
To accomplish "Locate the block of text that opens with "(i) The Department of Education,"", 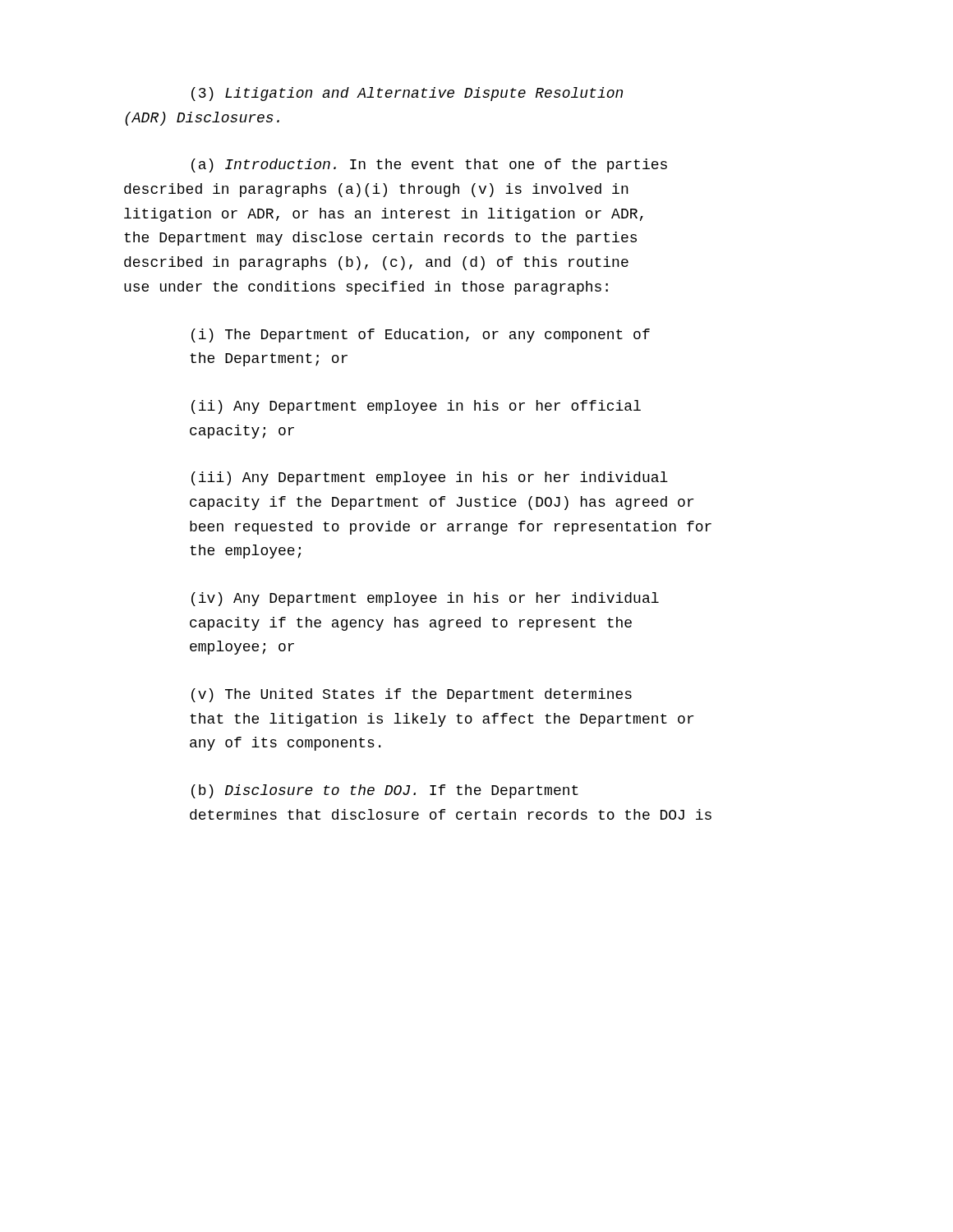I will 420,347.
